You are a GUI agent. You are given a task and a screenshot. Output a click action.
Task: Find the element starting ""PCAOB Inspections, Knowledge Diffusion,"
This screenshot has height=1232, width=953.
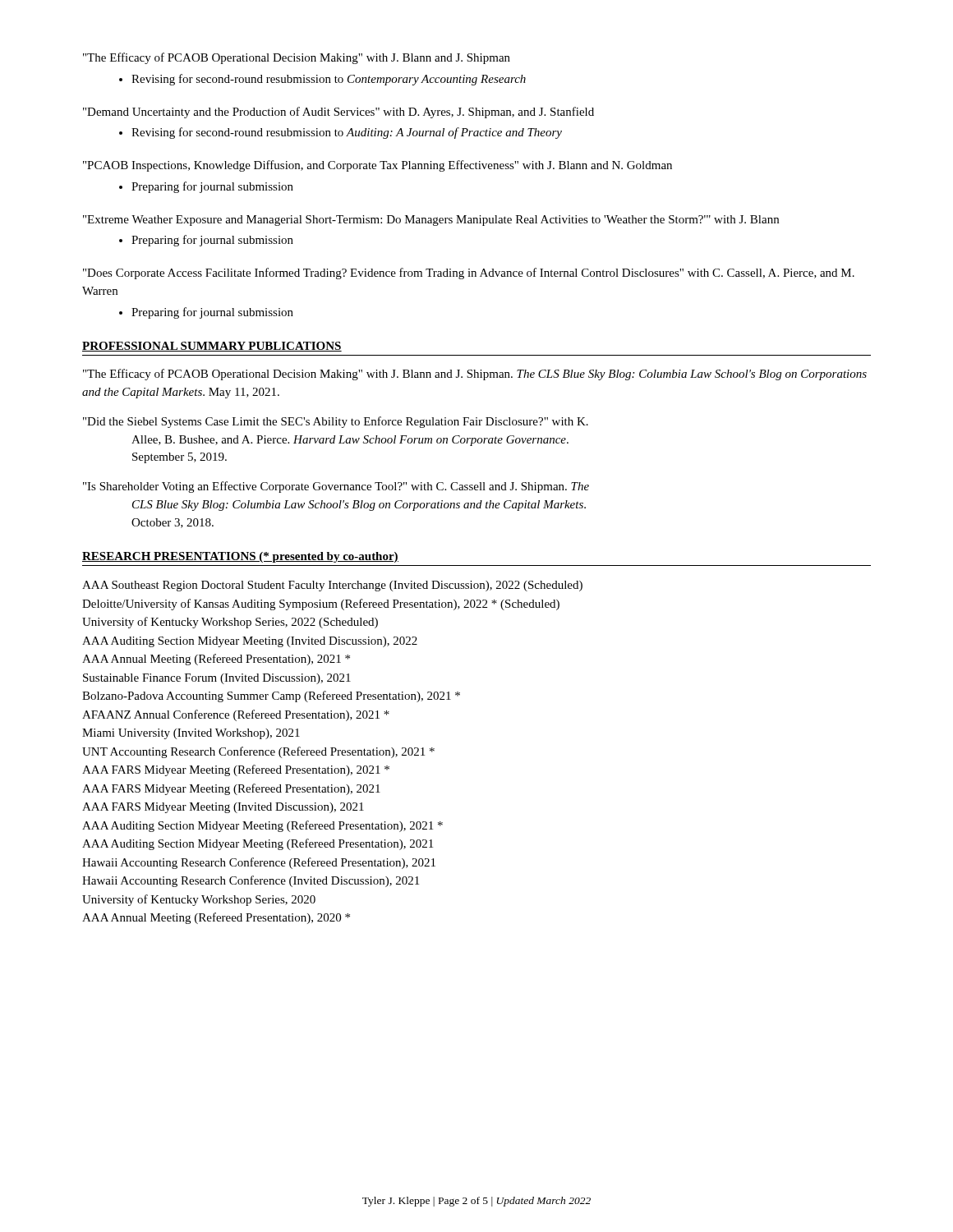(x=476, y=177)
